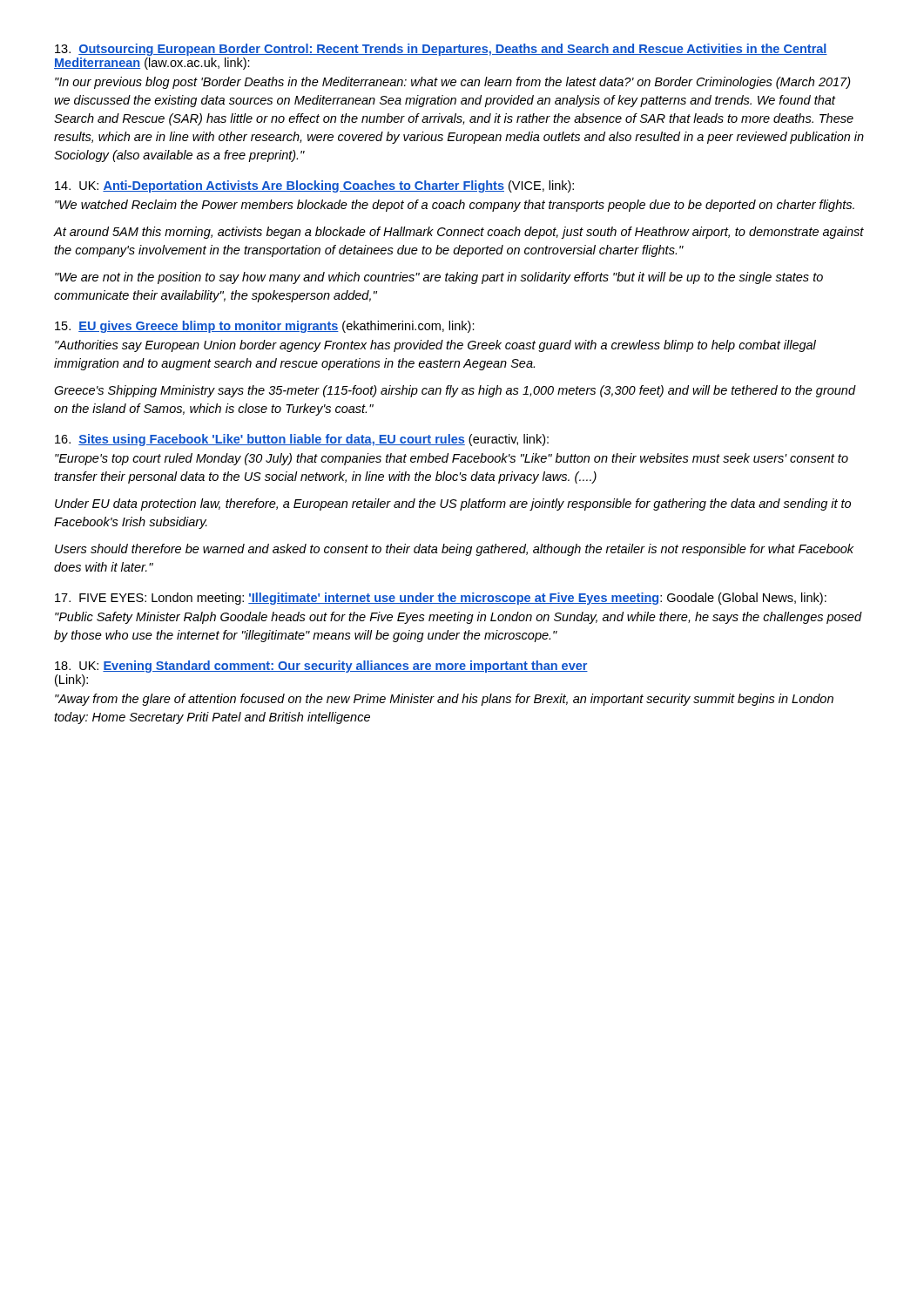
Task: Find the list item containing "18. UK: Evening Standard comment: Our security"
Action: point(462,693)
